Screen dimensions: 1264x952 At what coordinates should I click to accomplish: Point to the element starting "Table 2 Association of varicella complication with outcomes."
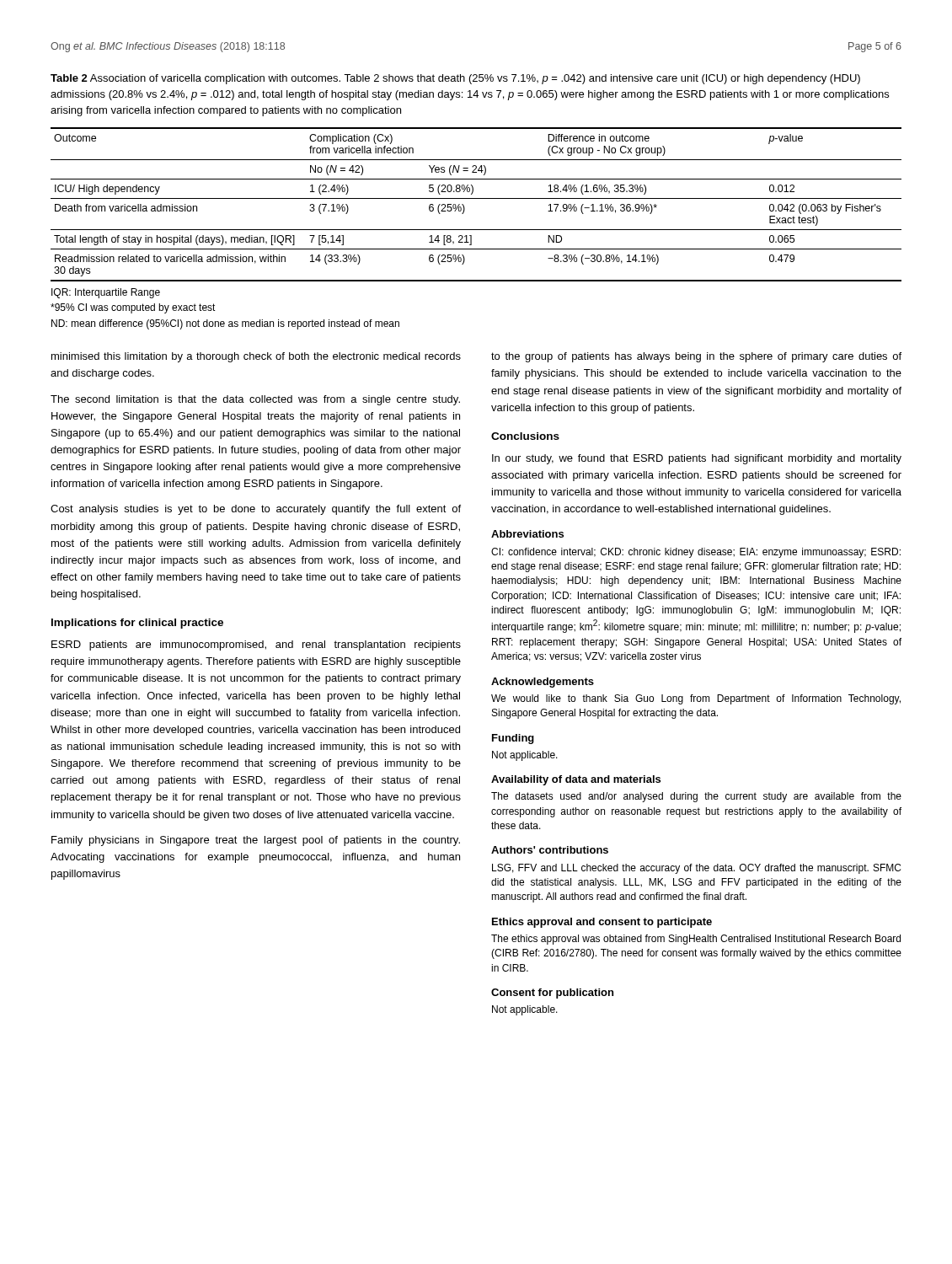coord(470,94)
